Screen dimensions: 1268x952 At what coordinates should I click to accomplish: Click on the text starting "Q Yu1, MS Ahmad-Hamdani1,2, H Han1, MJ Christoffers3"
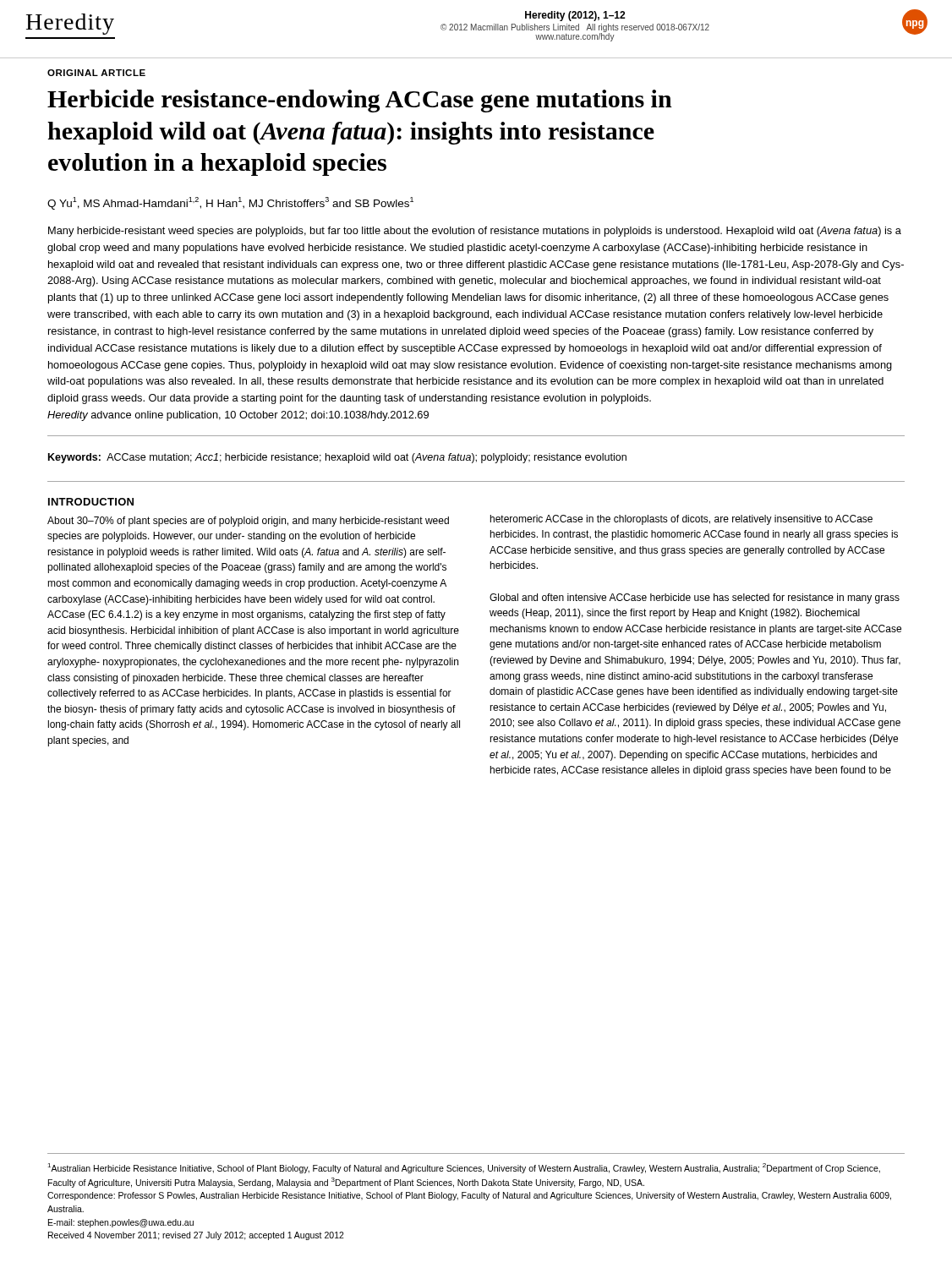coord(231,202)
